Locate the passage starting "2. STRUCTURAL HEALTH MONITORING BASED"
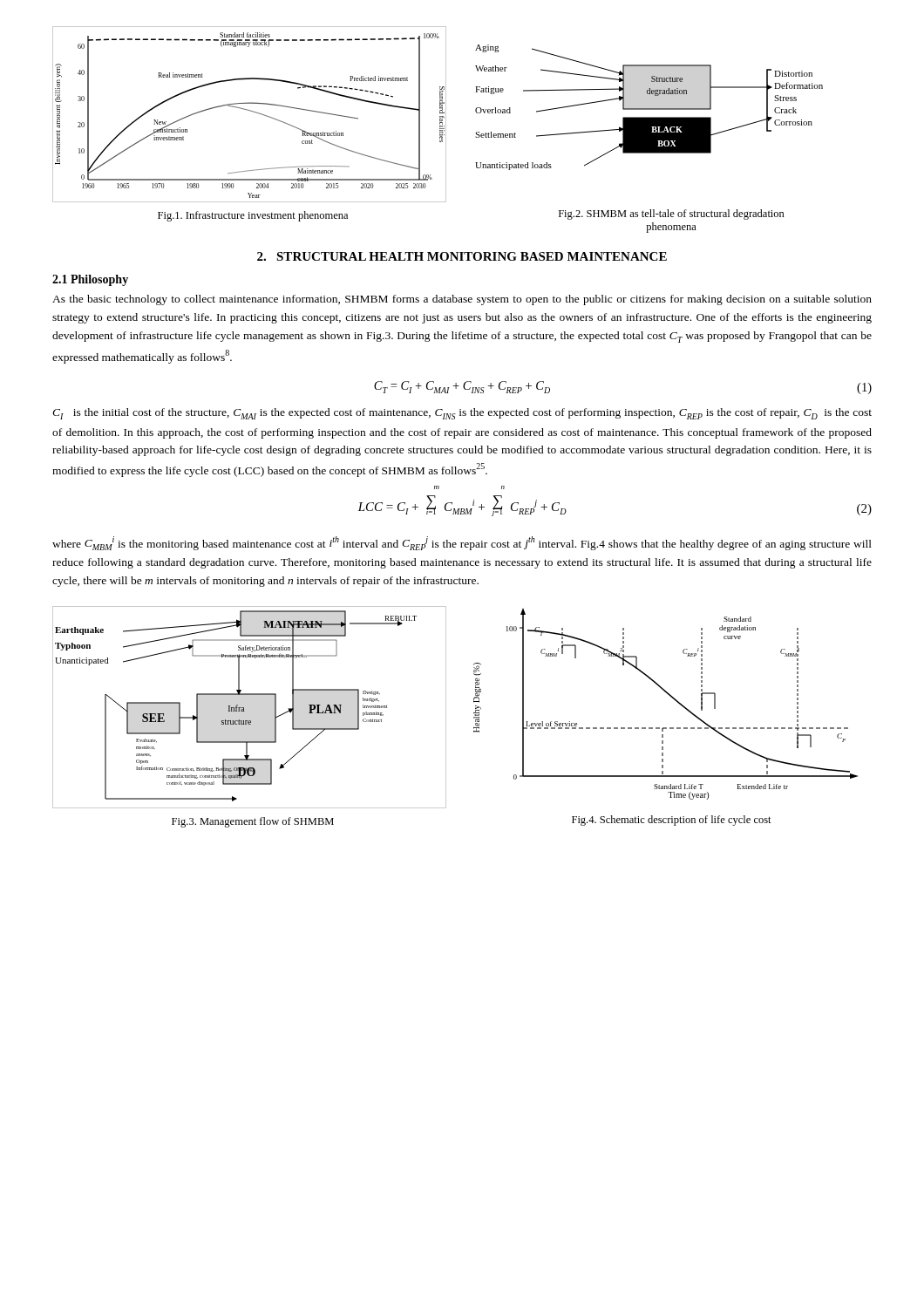924x1308 pixels. [x=462, y=256]
